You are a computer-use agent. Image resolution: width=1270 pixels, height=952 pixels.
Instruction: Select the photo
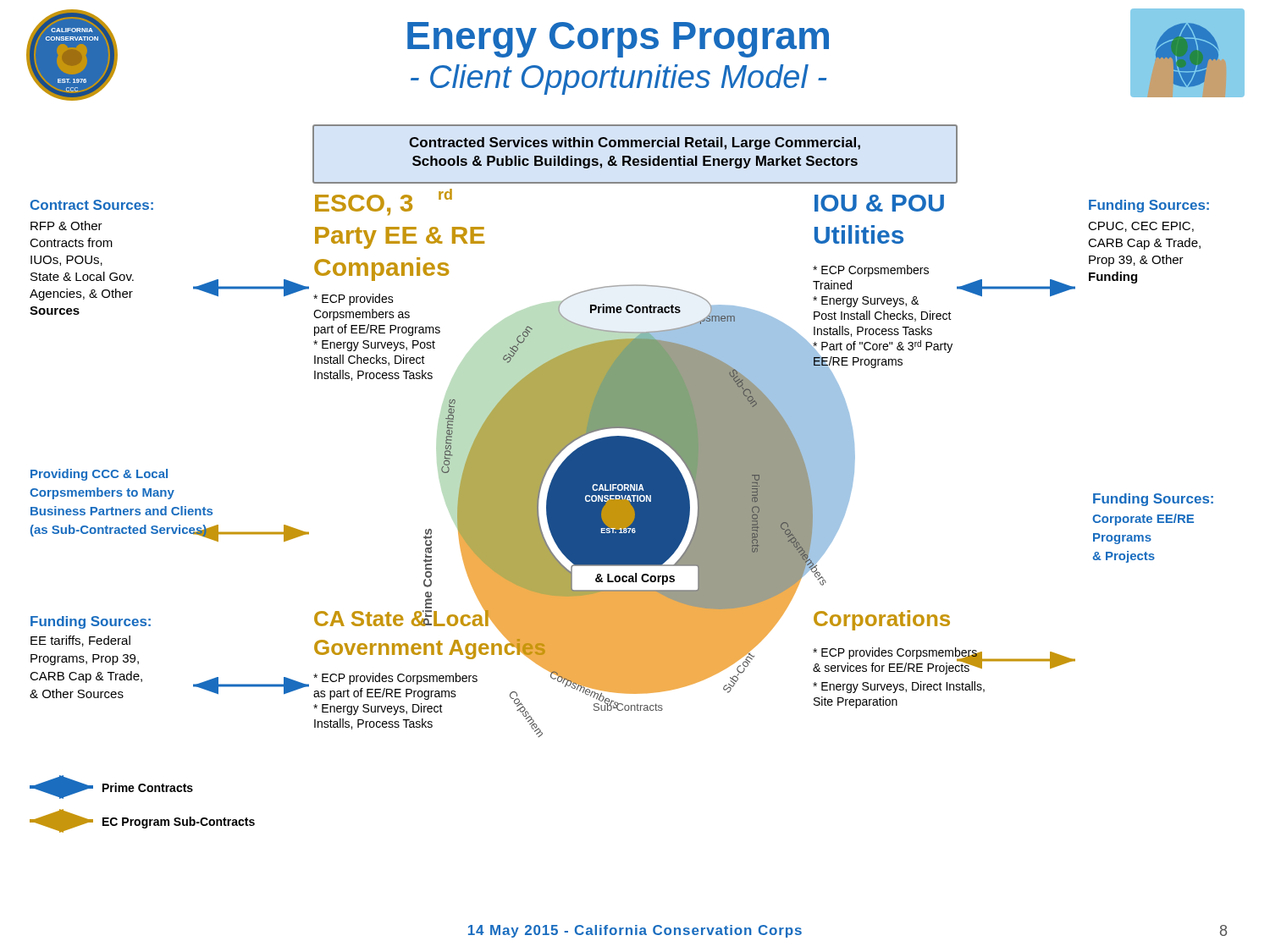pyautogui.click(x=1187, y=53)
